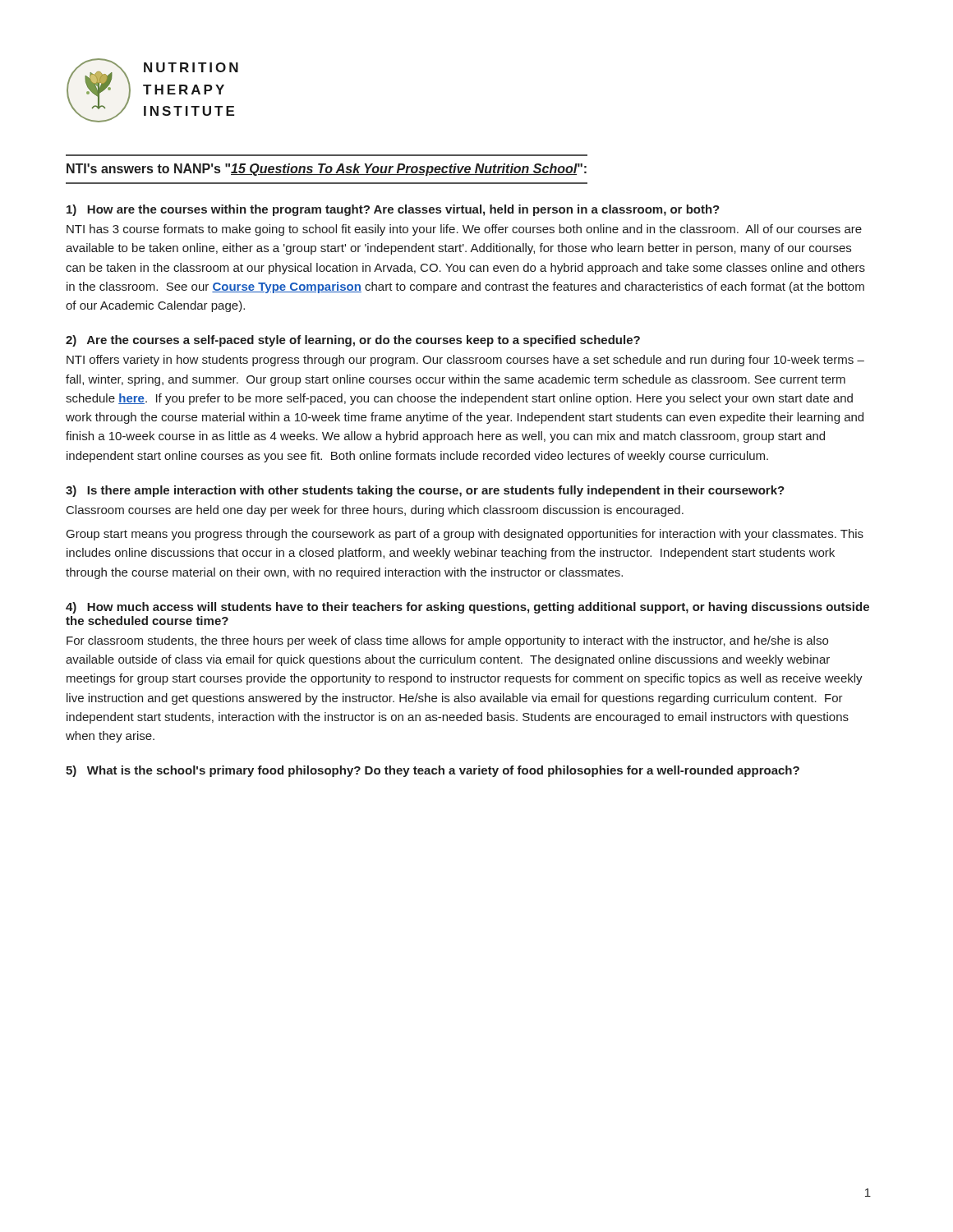The height and width of the screenshot is (1232, 953).
Task: Where is the passage that starts "Classroom courses are held one day"?
Action: pyautogui.click(x=468, y=509)
